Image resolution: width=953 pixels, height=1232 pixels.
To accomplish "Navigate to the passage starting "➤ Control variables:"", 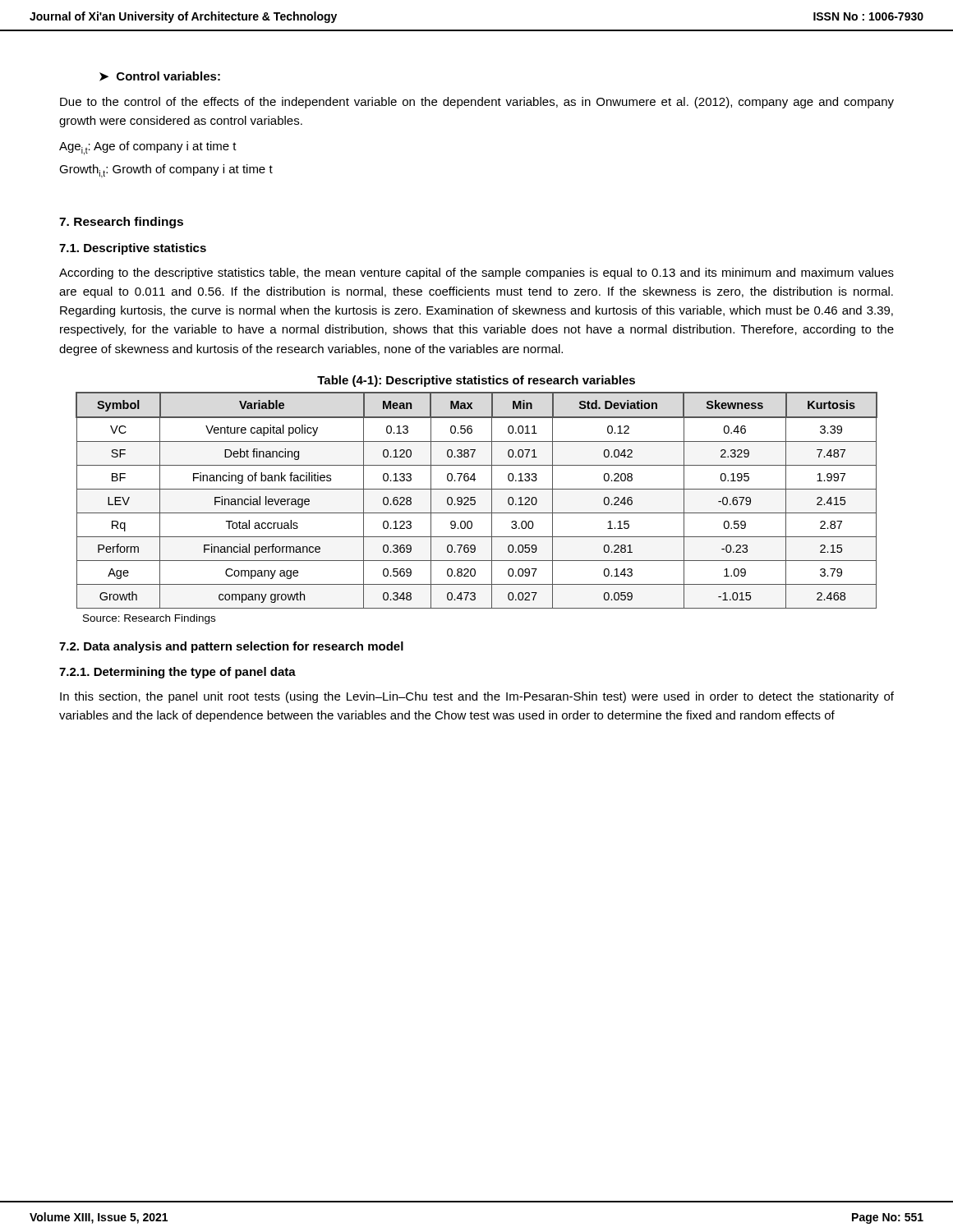I will click(160, 76).
